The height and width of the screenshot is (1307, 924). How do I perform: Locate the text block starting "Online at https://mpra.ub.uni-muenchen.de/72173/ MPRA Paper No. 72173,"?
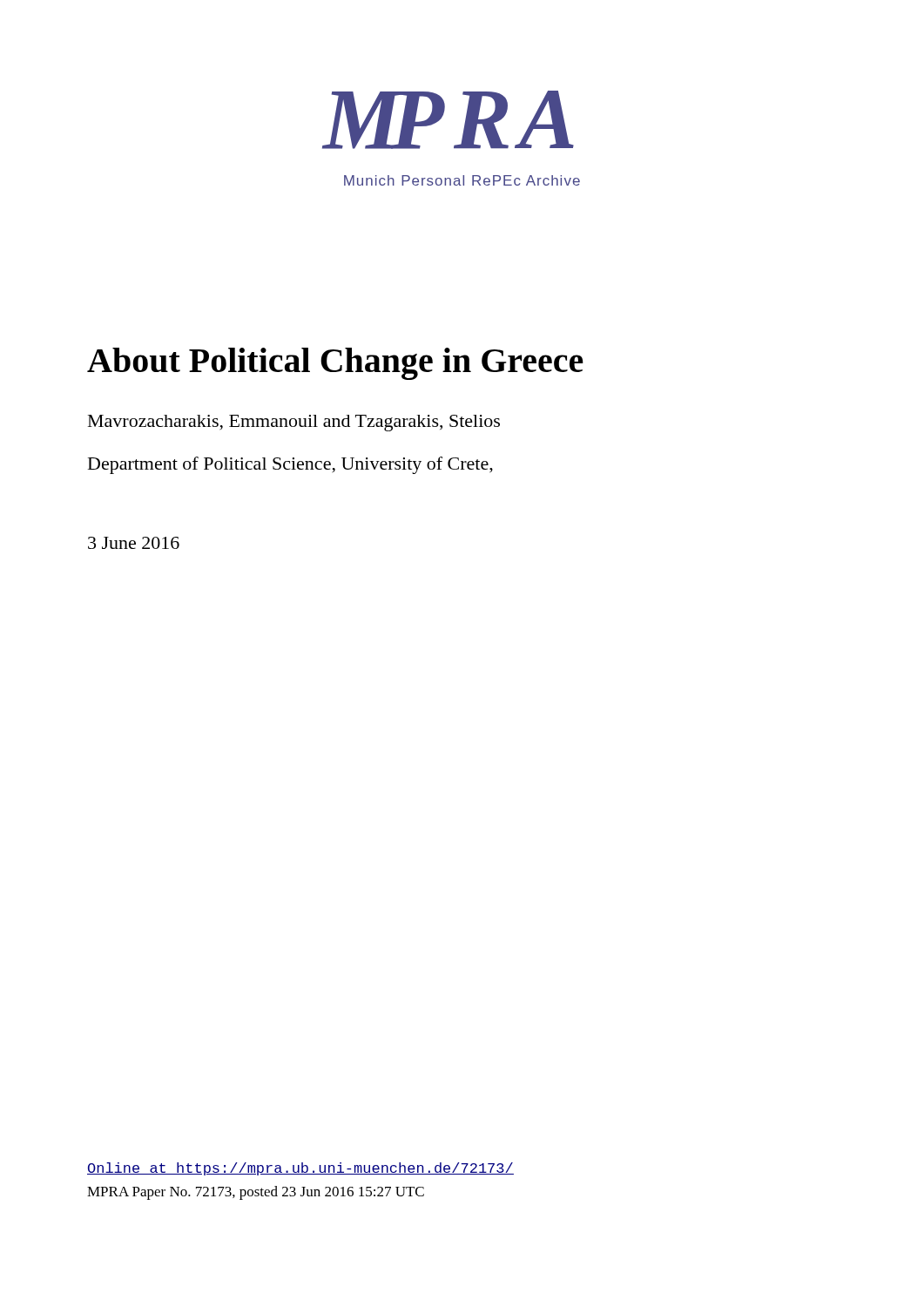point(462,1181)
